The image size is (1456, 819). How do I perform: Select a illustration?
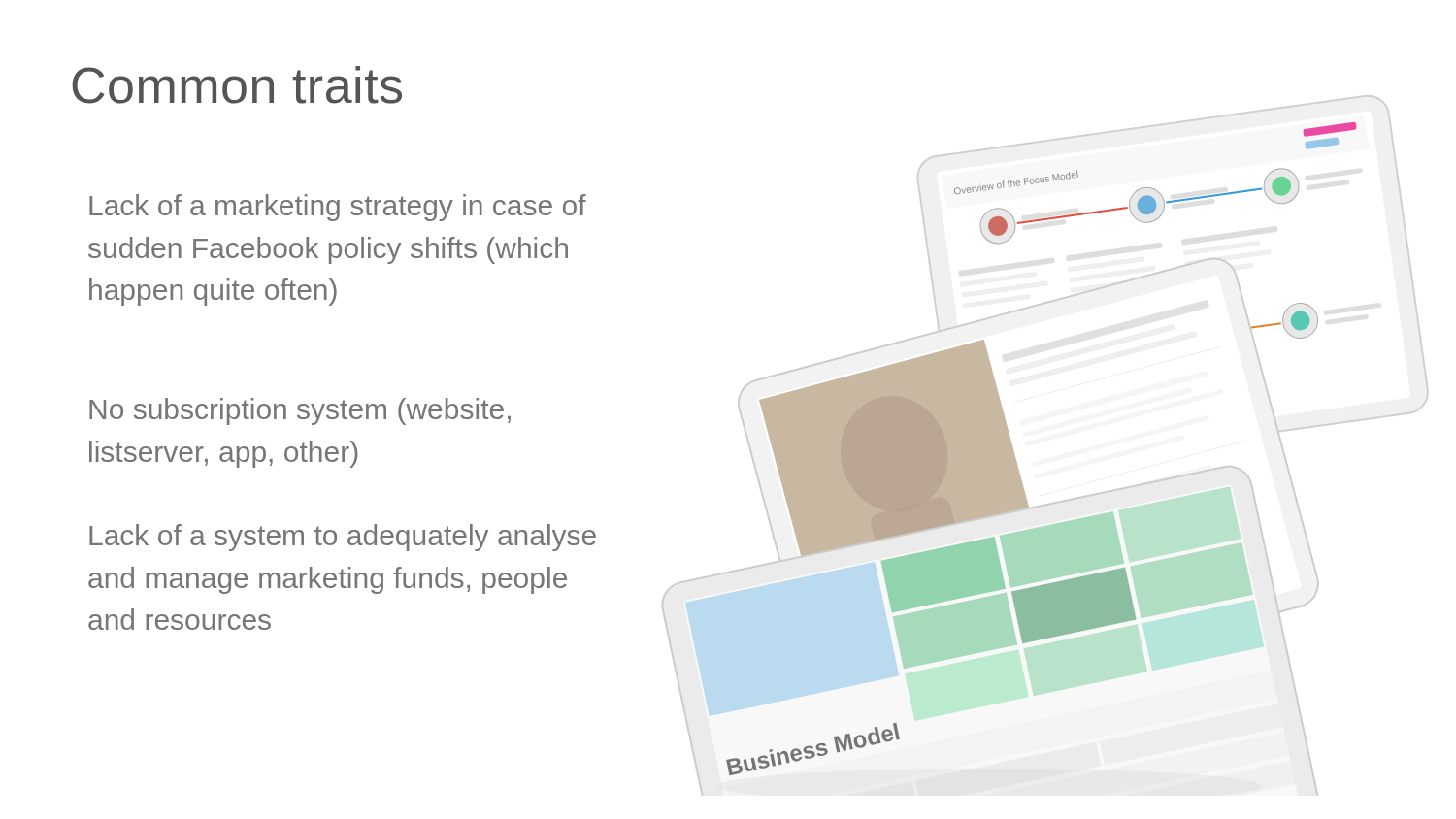point(1048,442)
